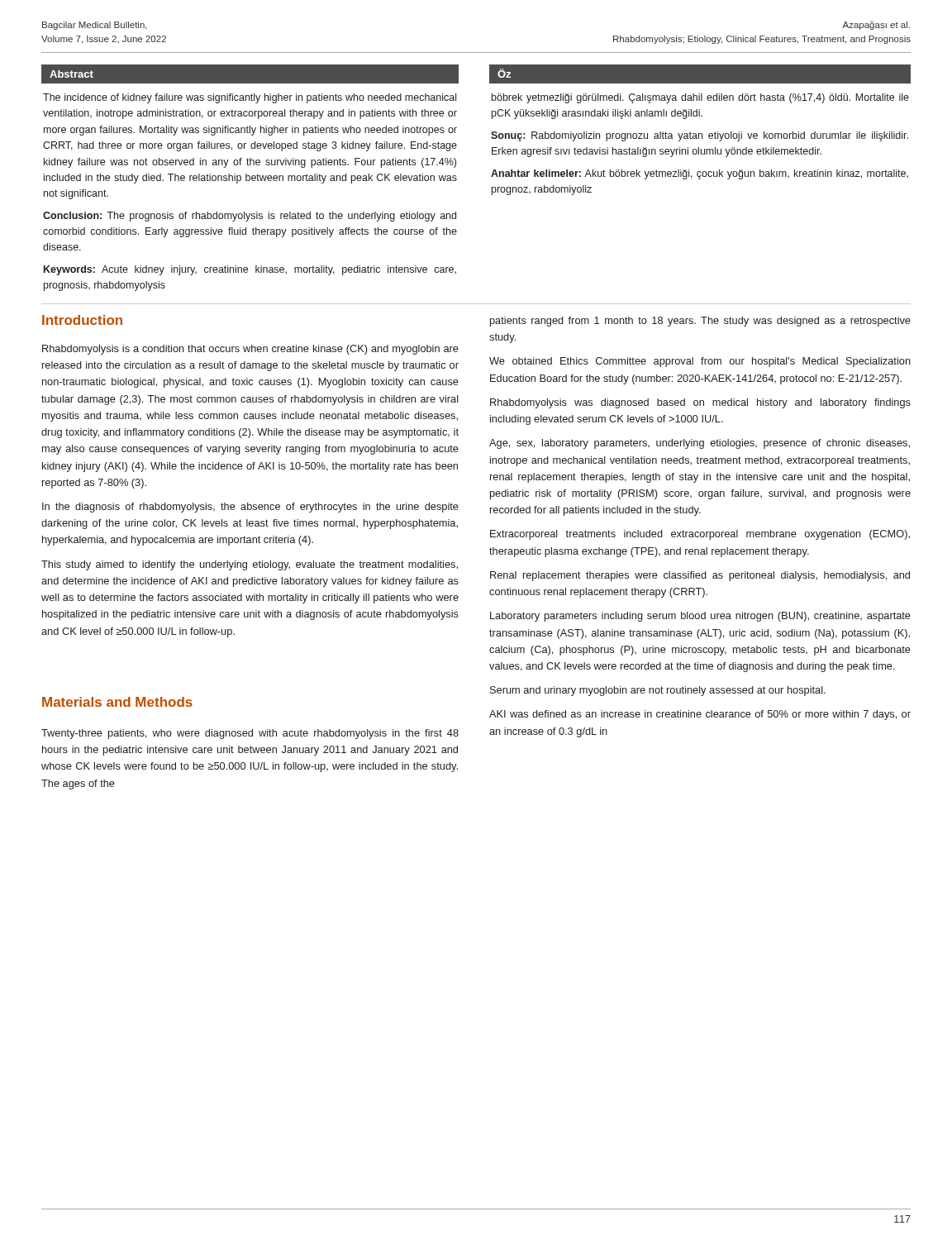Locate the section header that opens with "Öz böbrek yetmezliği görülmedi. Çalışmaya dahil edilen dört"
This screenshot has width=952, height=1240.
(x=700, y=131)
